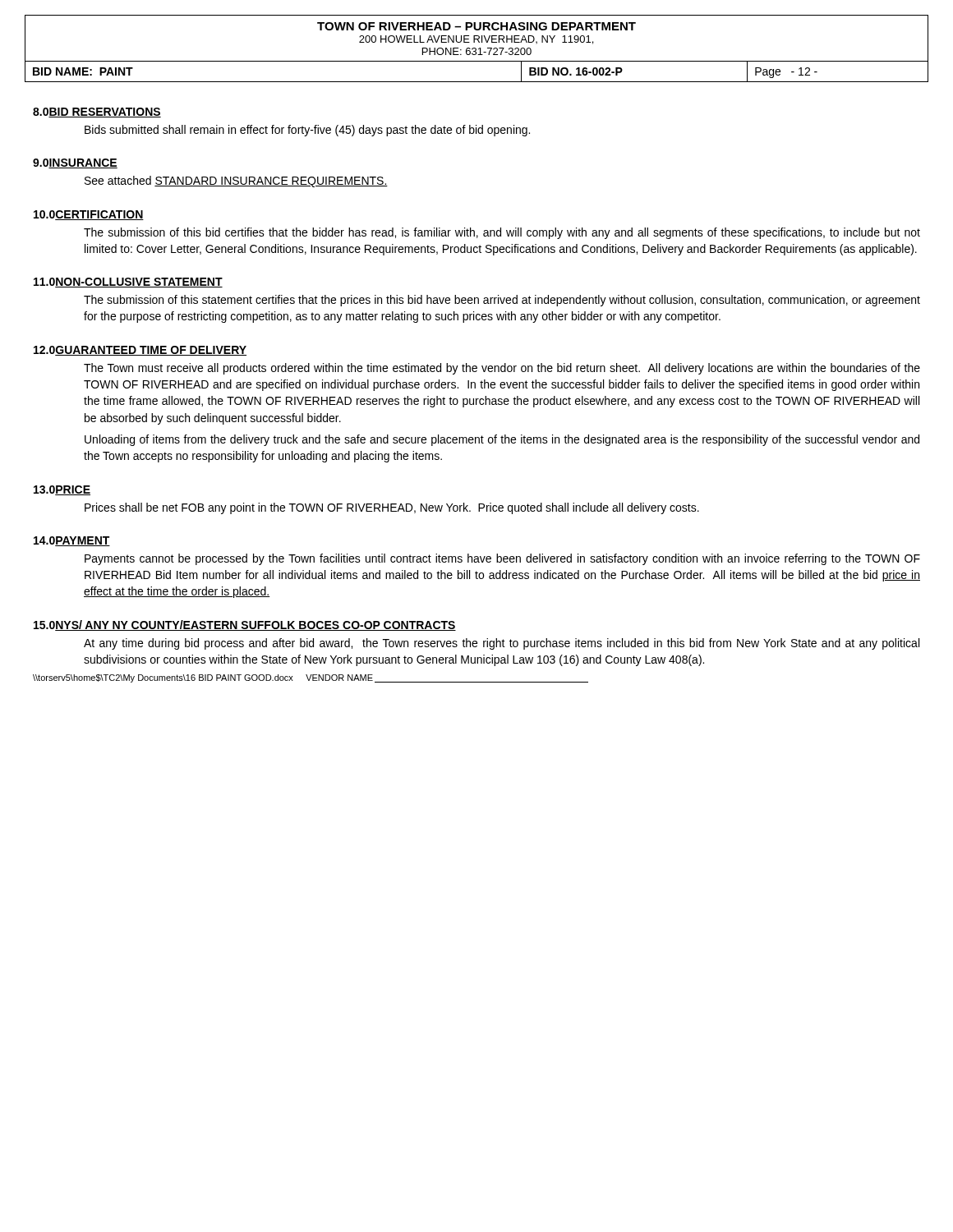Select the text block that reads "Bids submitted shall remain in"

pyautogui.click(x=502, y=130)
